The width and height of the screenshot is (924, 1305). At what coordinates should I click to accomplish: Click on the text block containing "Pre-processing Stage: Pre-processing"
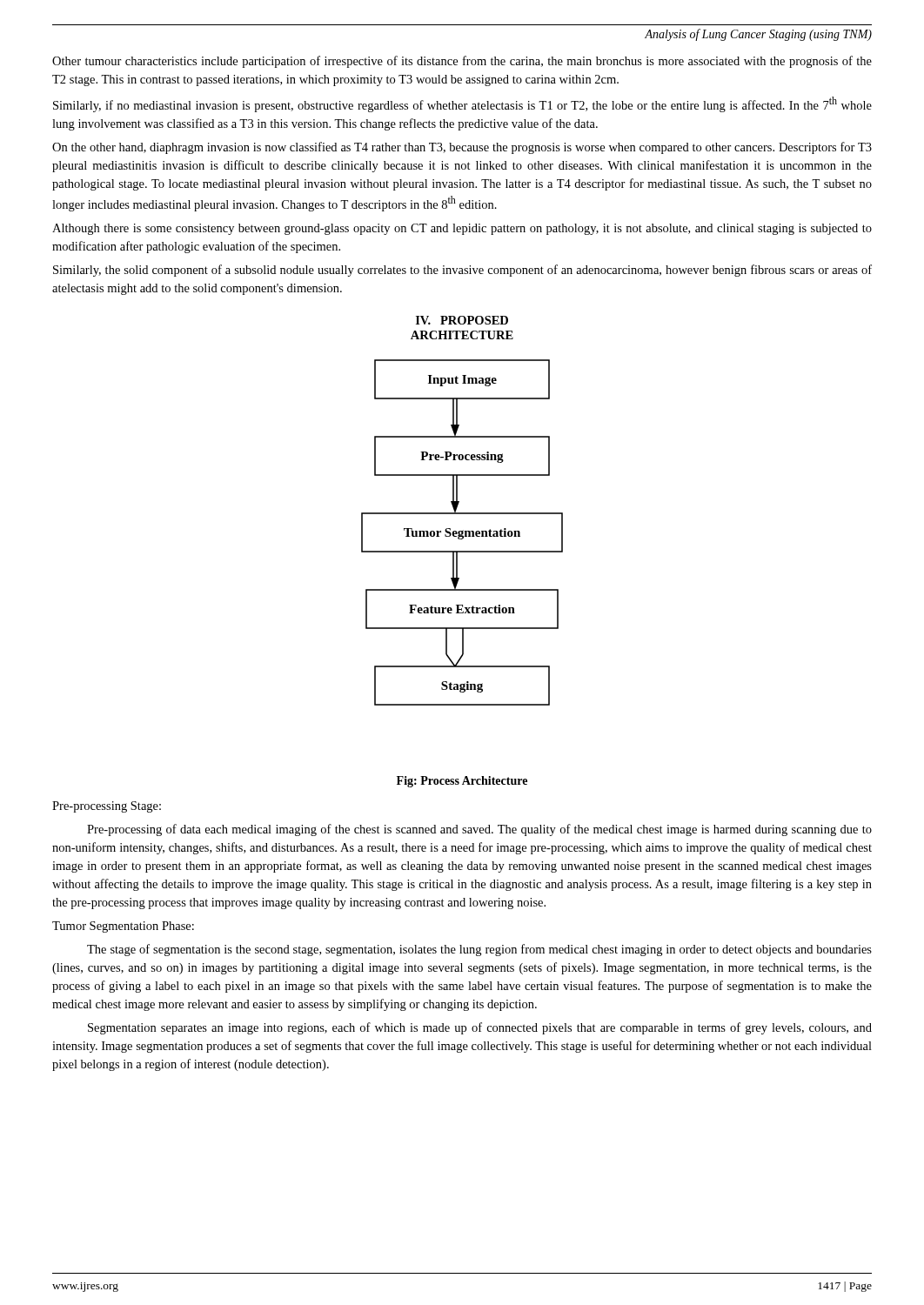click(x=462, y=854)
